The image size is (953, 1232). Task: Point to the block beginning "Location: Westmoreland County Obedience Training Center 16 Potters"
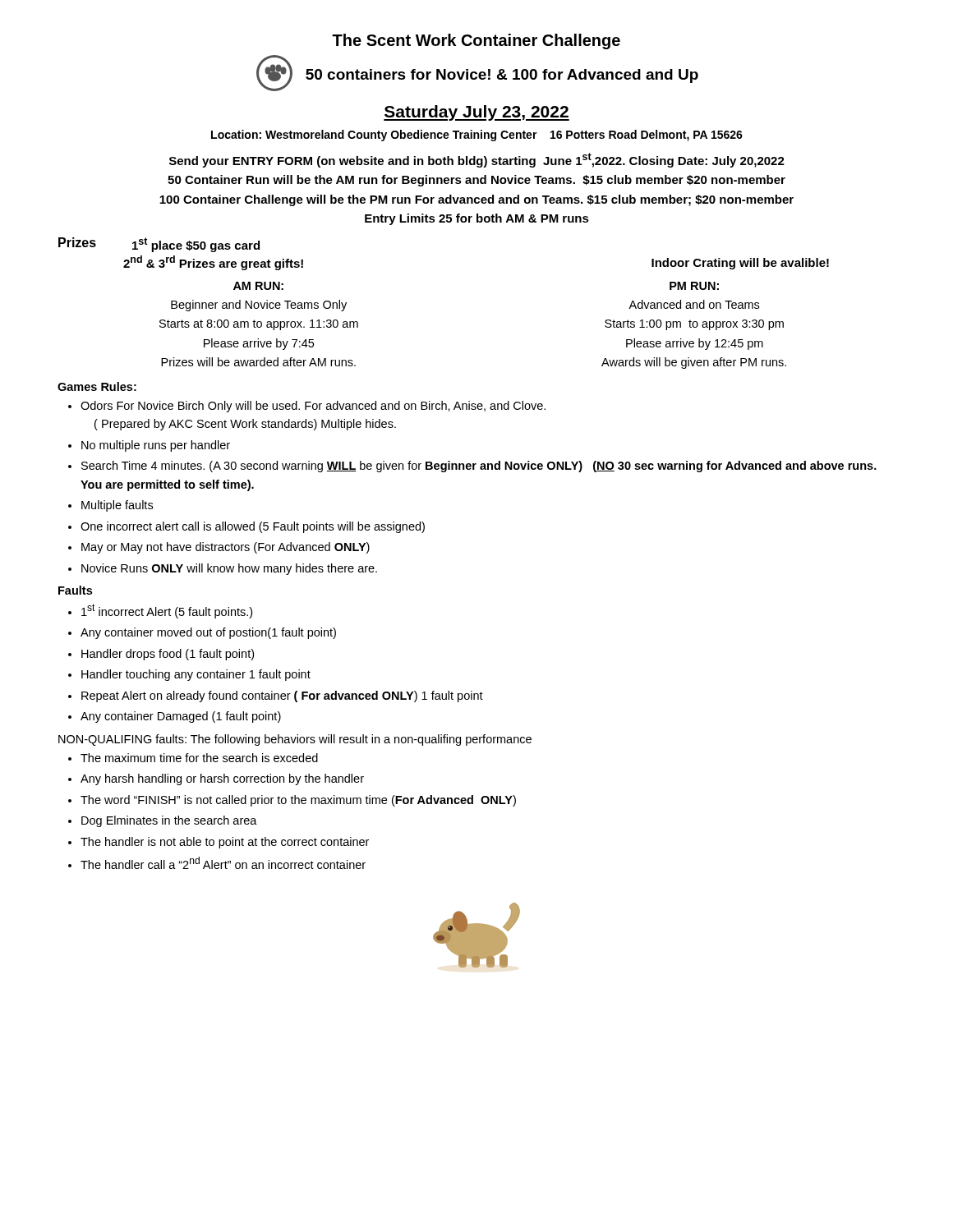476,135
